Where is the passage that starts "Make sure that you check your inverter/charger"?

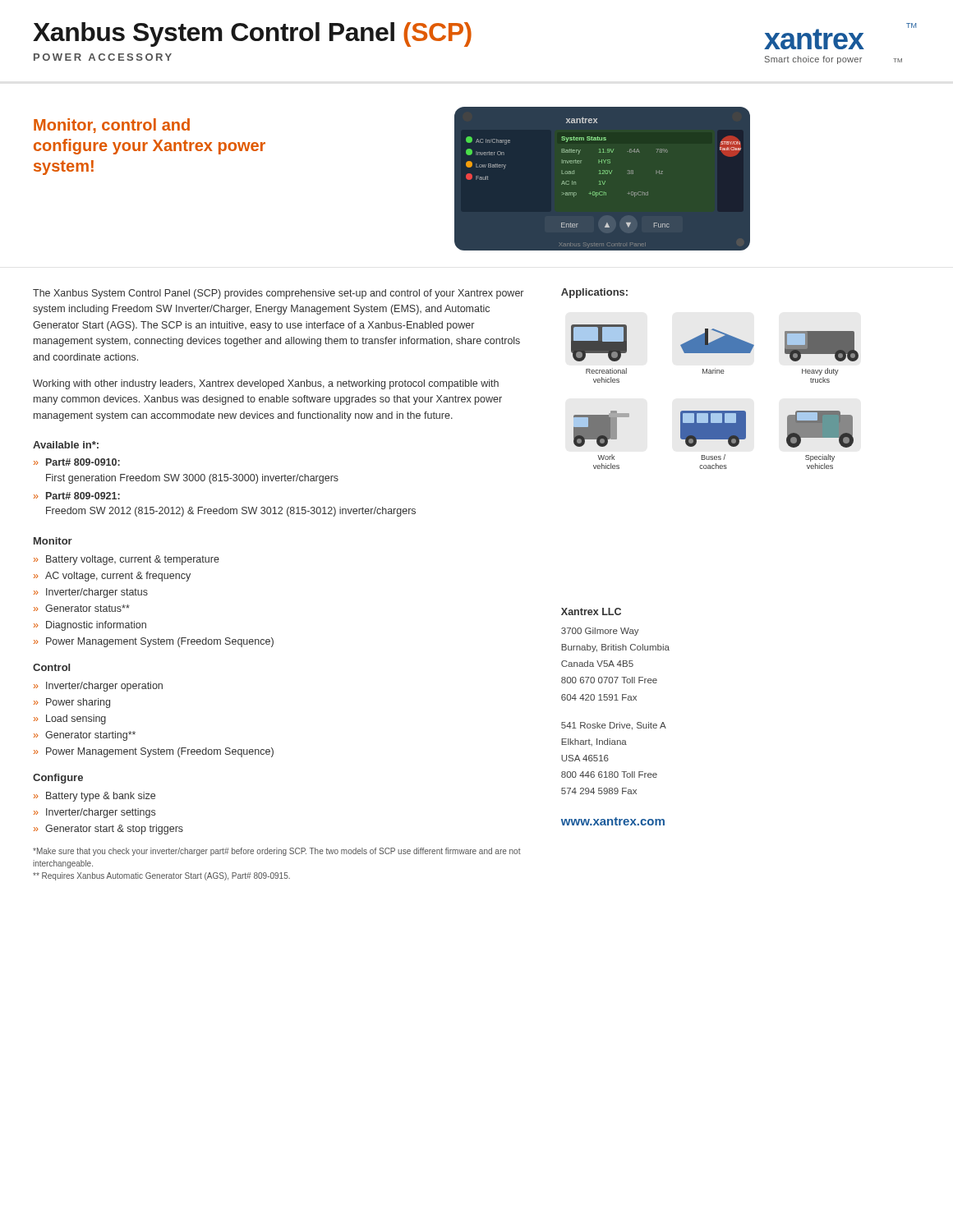coord(277,864)
